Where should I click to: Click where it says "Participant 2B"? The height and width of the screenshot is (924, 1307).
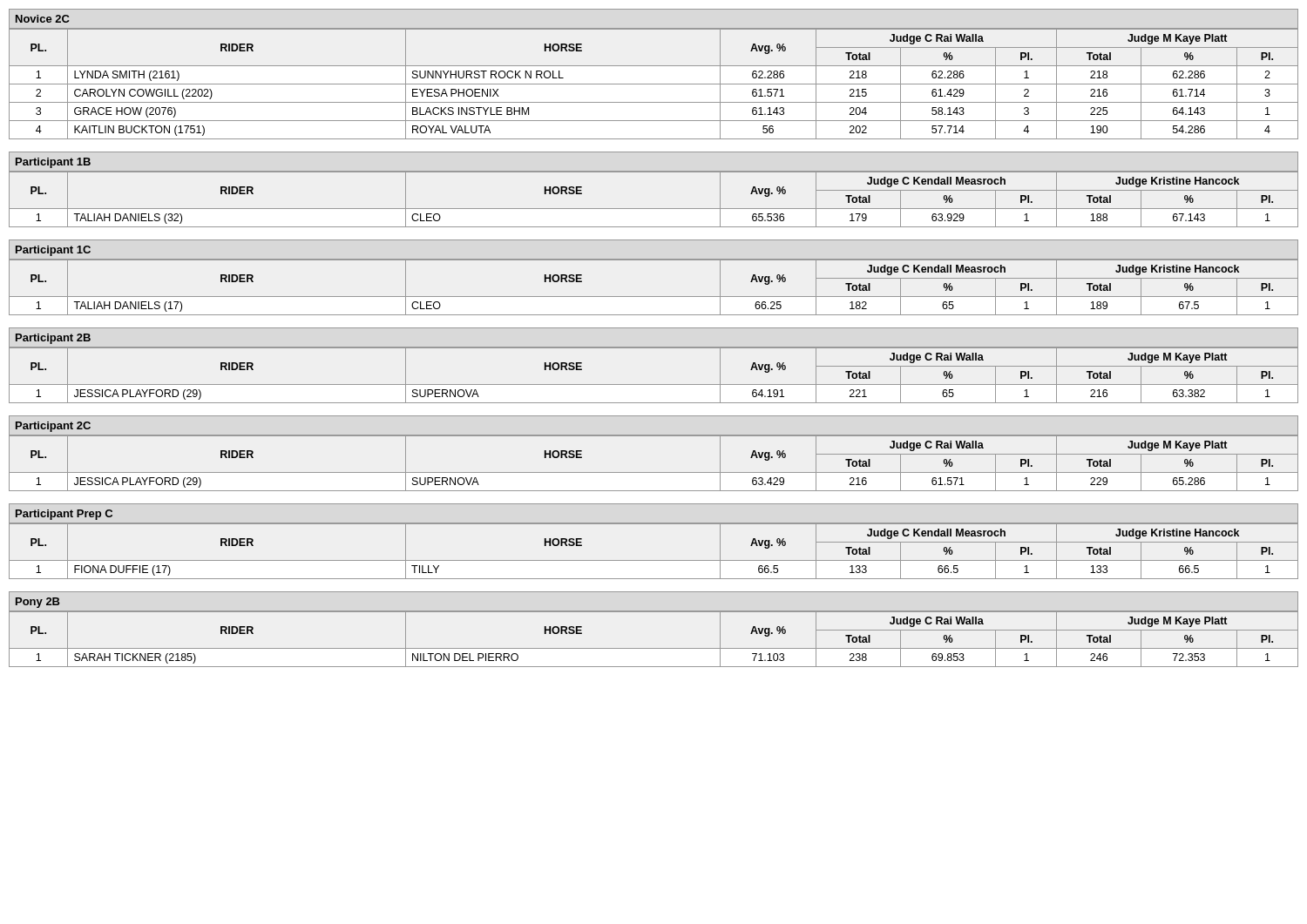click(x=53, y=337)
